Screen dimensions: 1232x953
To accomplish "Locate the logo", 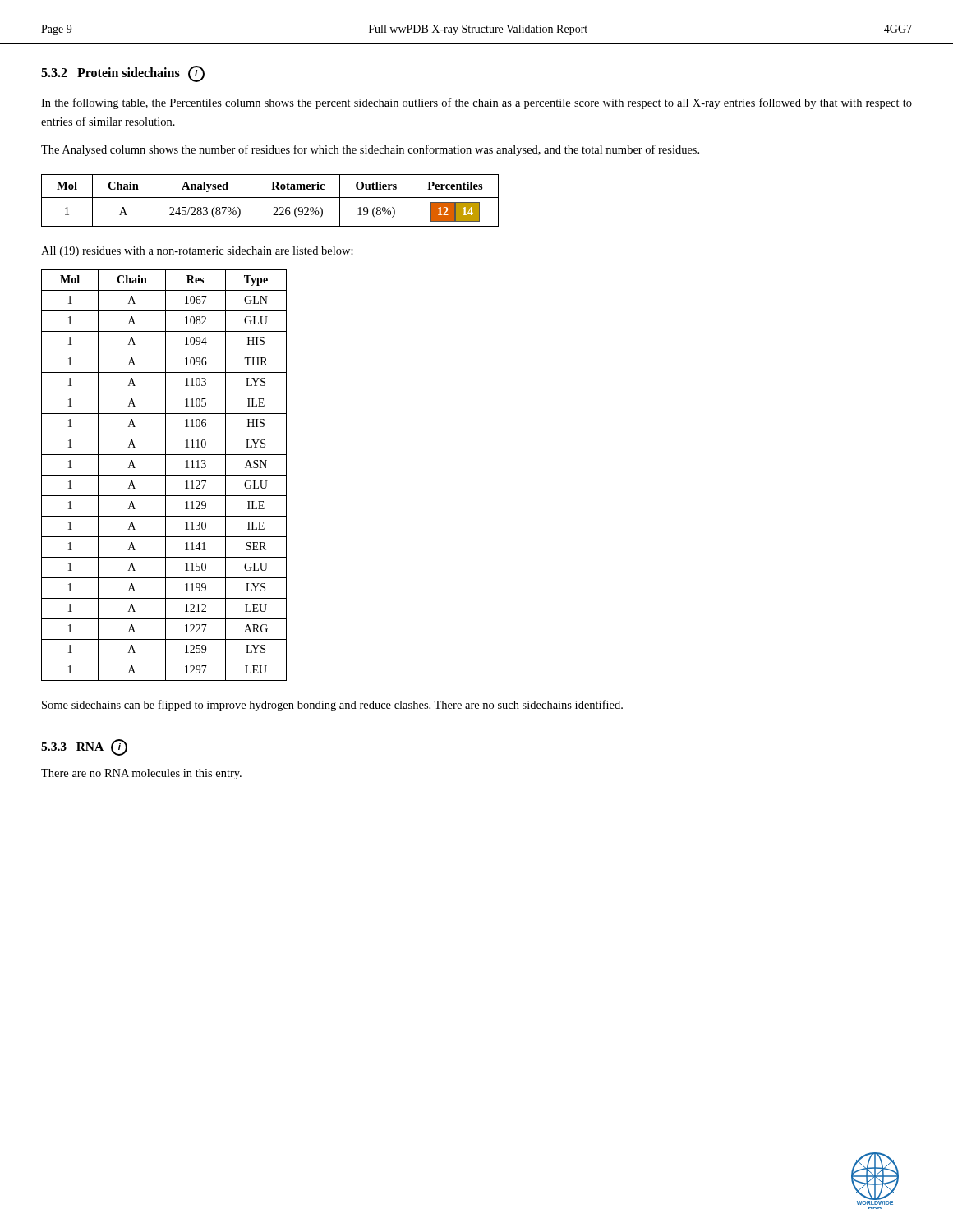I will (x=875, y=1178).
